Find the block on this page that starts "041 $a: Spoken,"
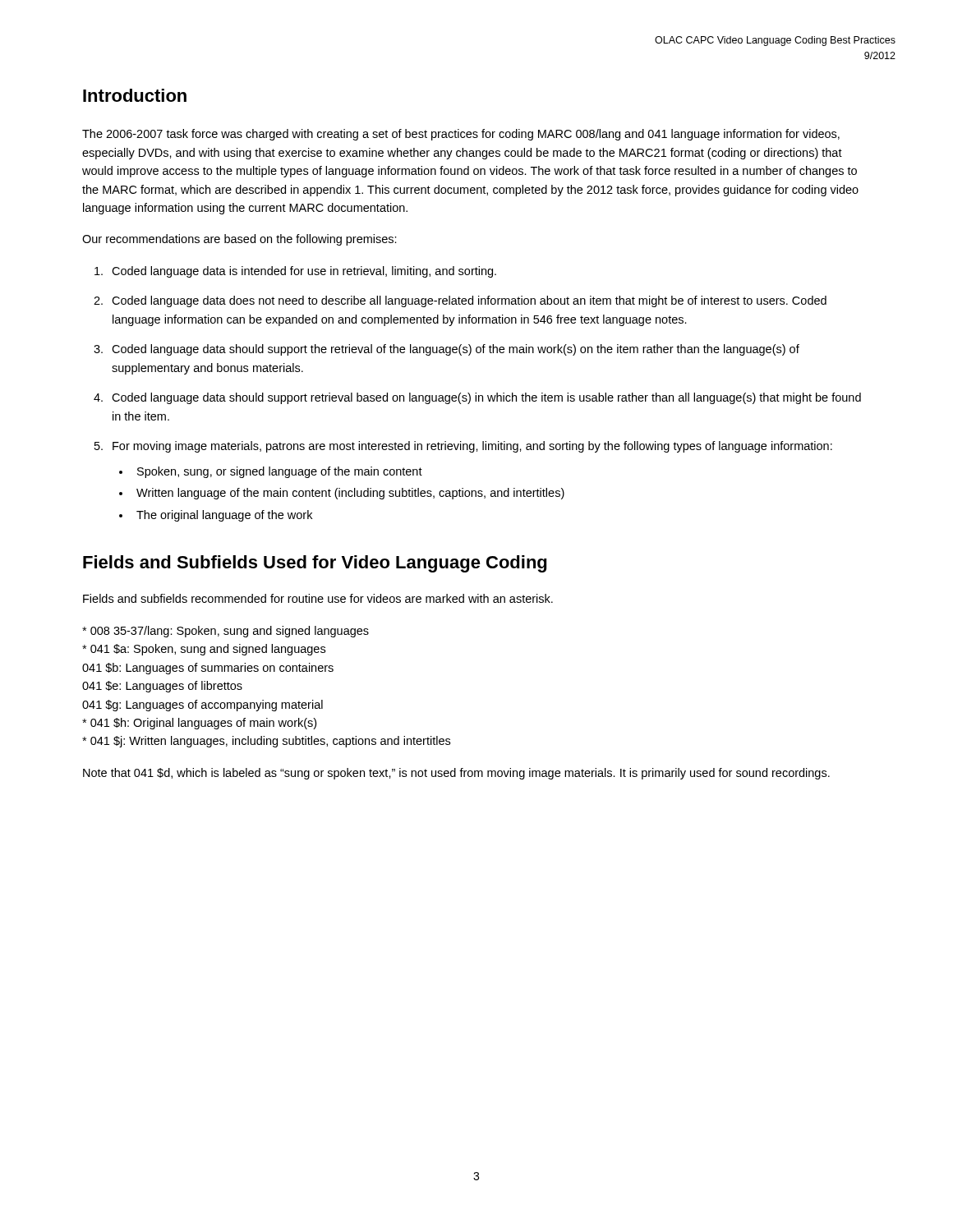This screenshot has height=1232, width=953. coord(204,649)
